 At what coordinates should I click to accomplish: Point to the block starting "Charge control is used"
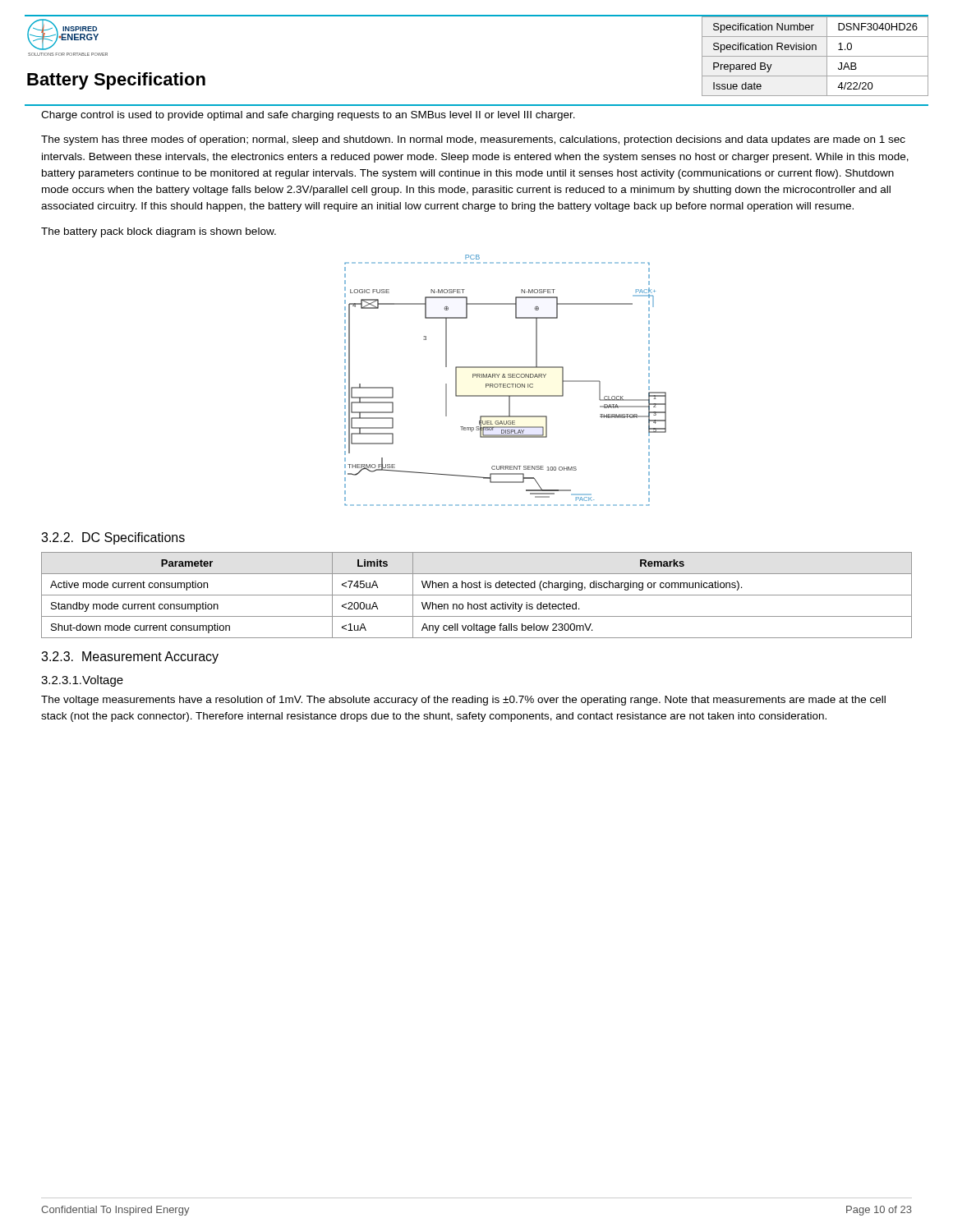(x=308, y=115)
